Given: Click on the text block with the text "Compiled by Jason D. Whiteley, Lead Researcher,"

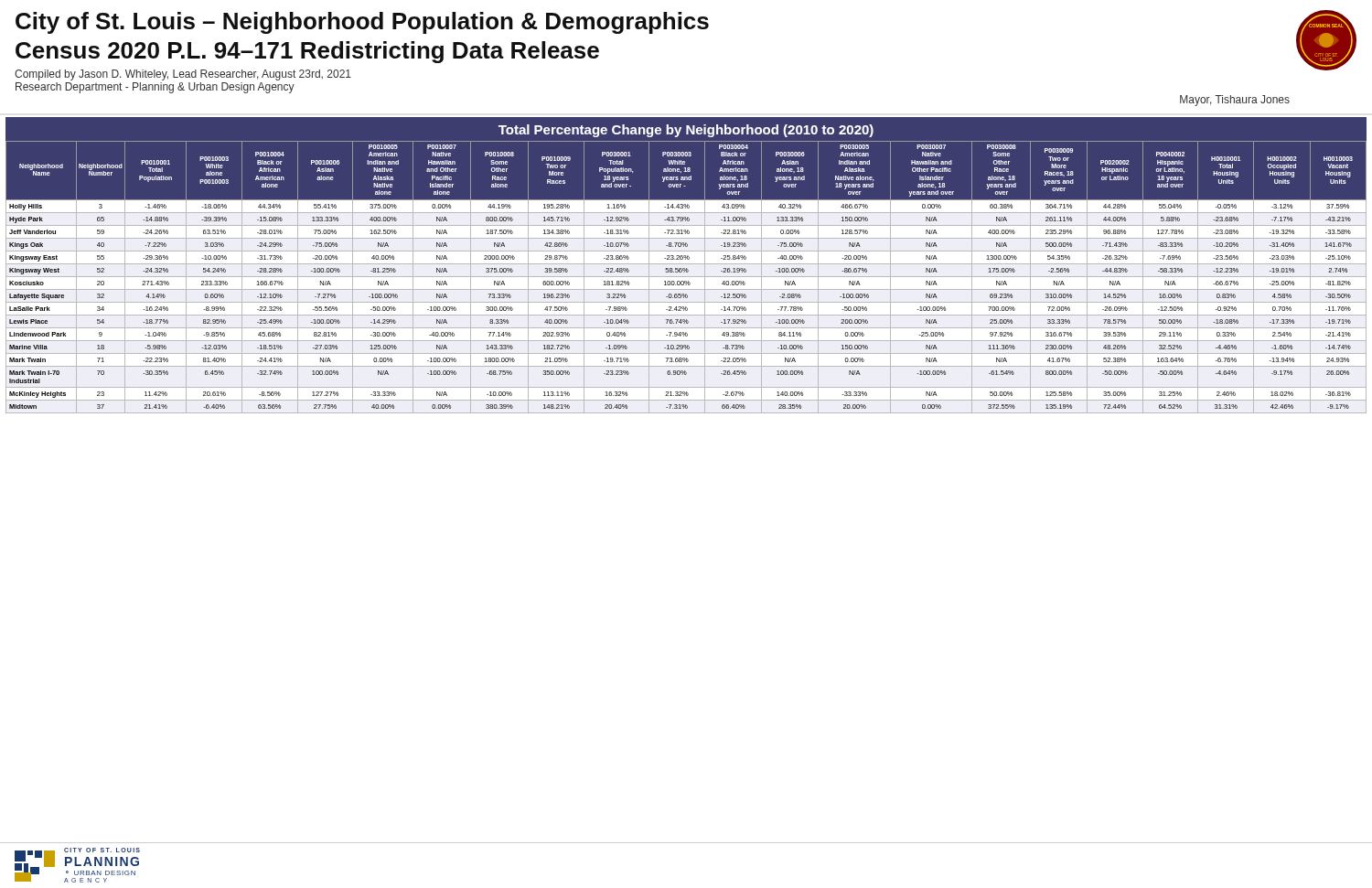Looking at the screenshot, I should point(183,81).
